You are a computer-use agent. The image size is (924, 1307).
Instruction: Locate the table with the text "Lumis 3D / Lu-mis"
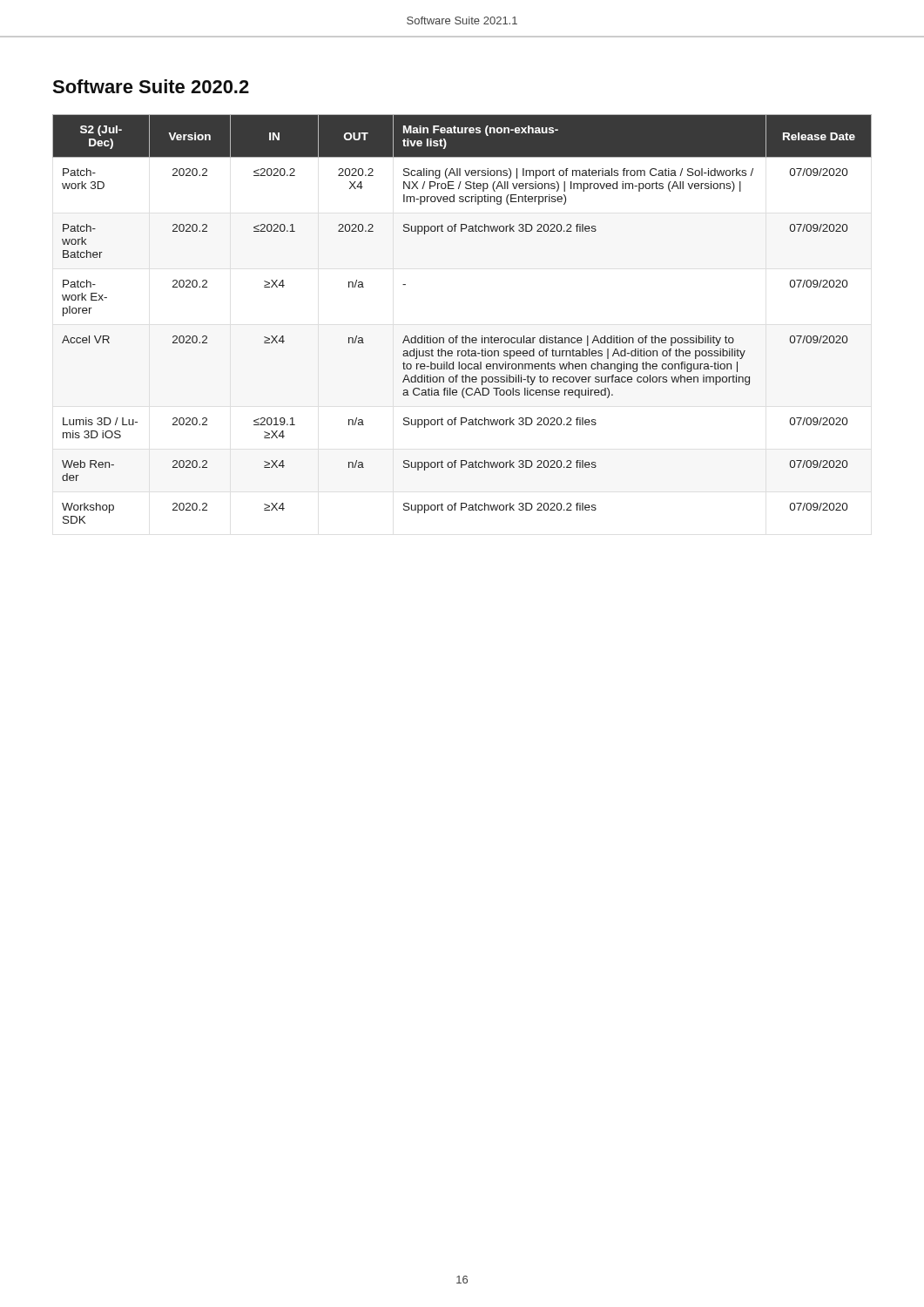click(462, 325)
